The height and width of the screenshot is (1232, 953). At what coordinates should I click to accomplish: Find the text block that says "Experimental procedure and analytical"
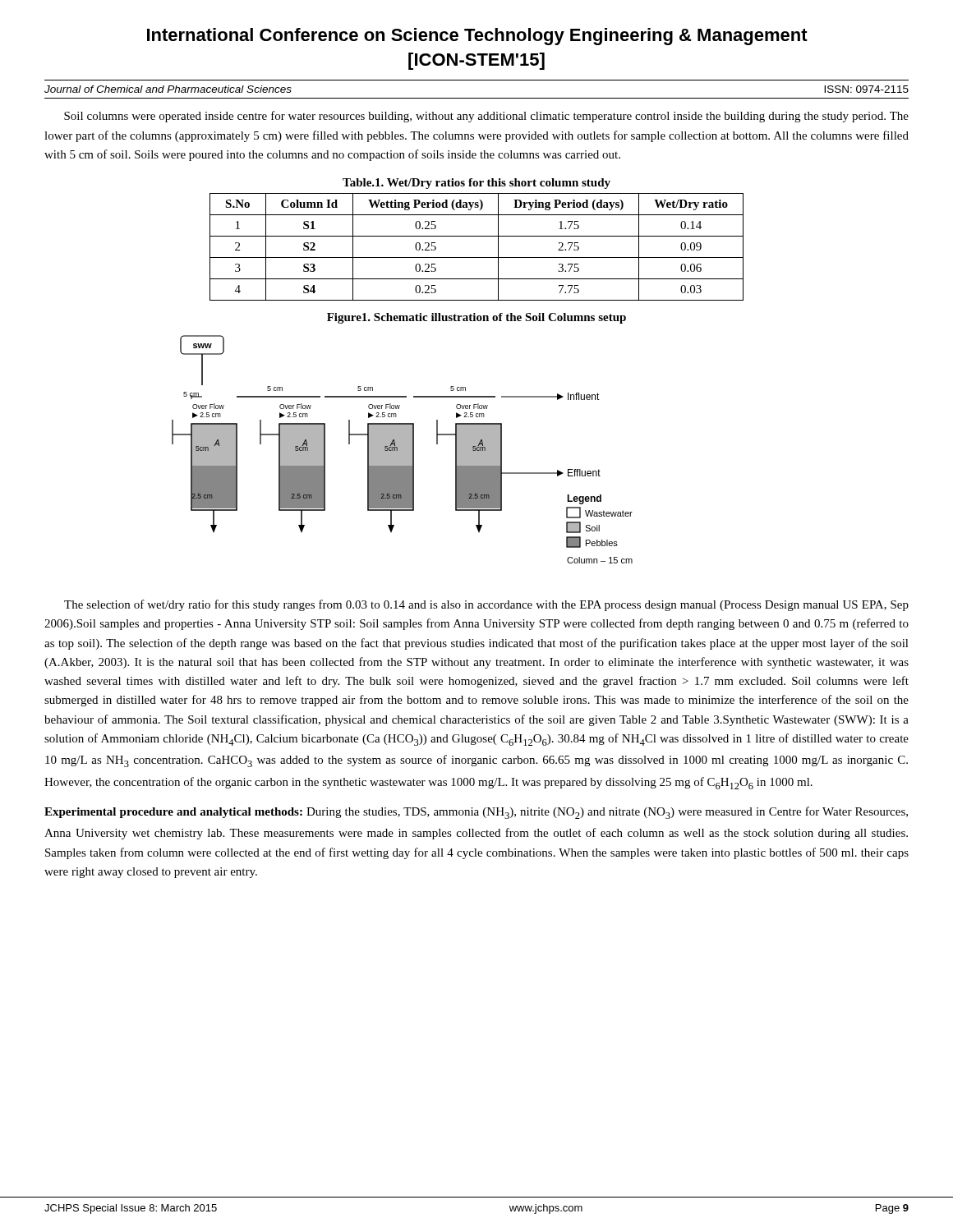(476, 841)
